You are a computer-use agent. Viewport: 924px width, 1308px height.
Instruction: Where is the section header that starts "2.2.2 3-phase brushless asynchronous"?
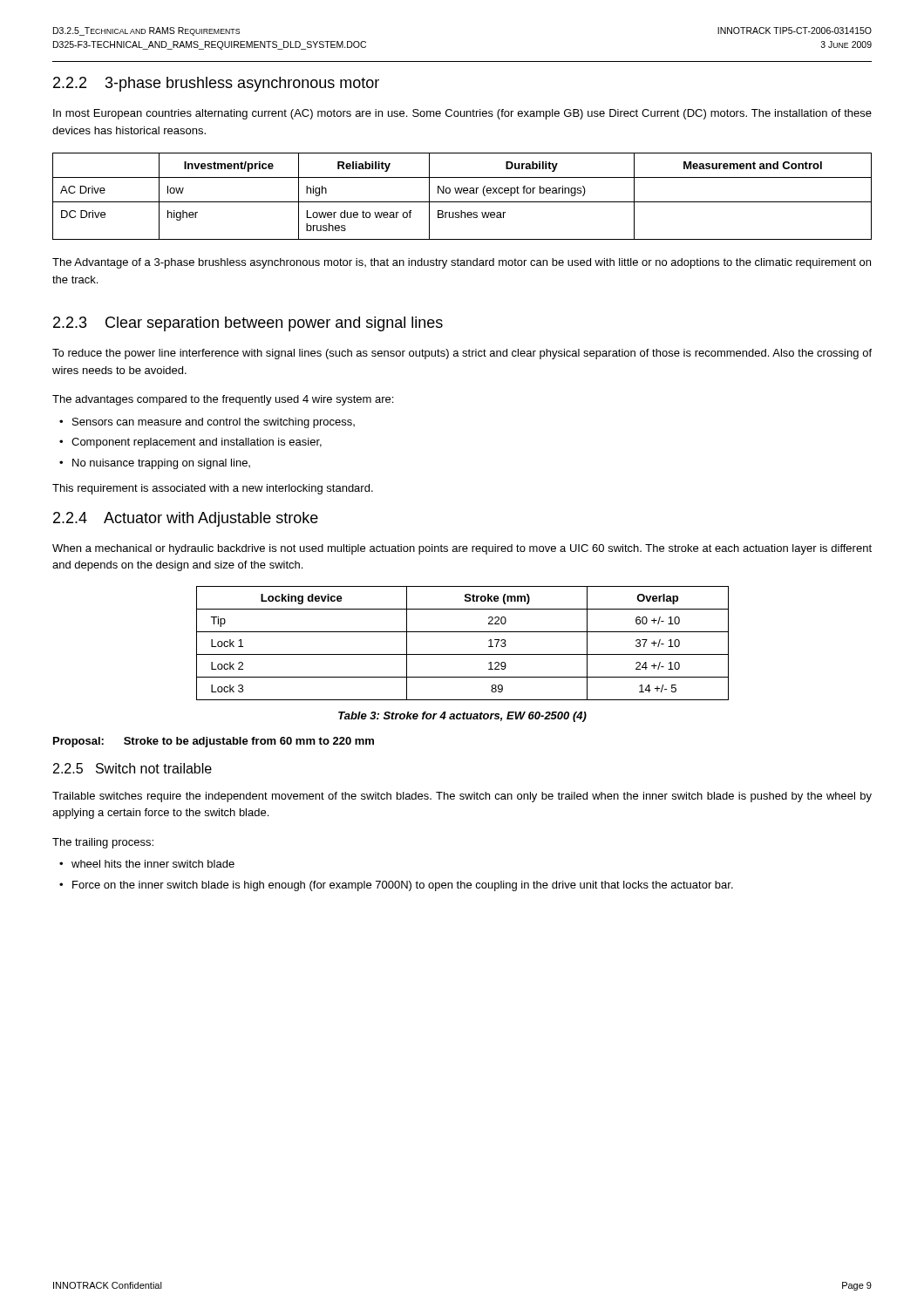click(x=216, y=84)
